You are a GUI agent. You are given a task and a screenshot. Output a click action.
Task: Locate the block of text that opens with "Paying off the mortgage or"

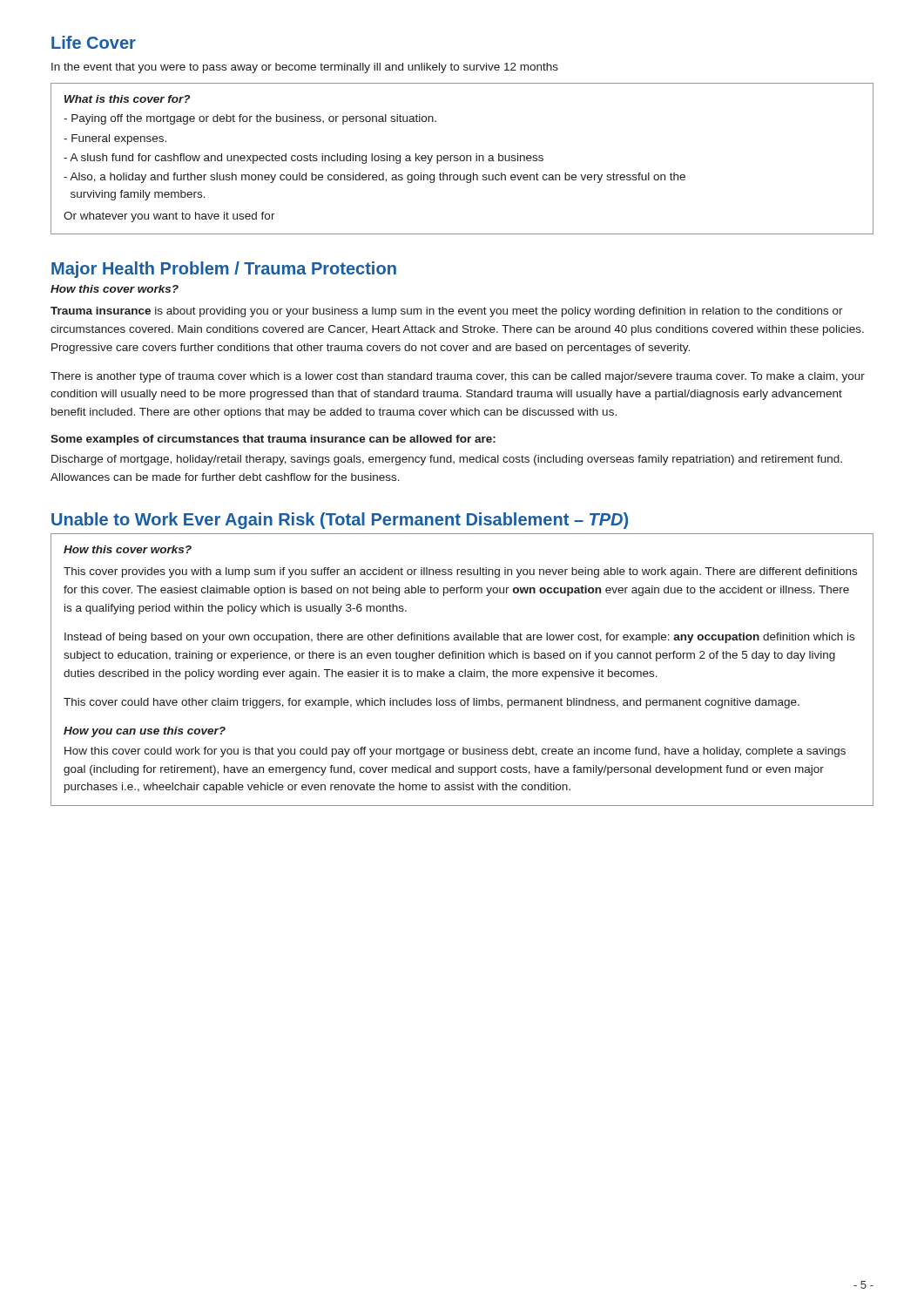click(x=250, y=118)
